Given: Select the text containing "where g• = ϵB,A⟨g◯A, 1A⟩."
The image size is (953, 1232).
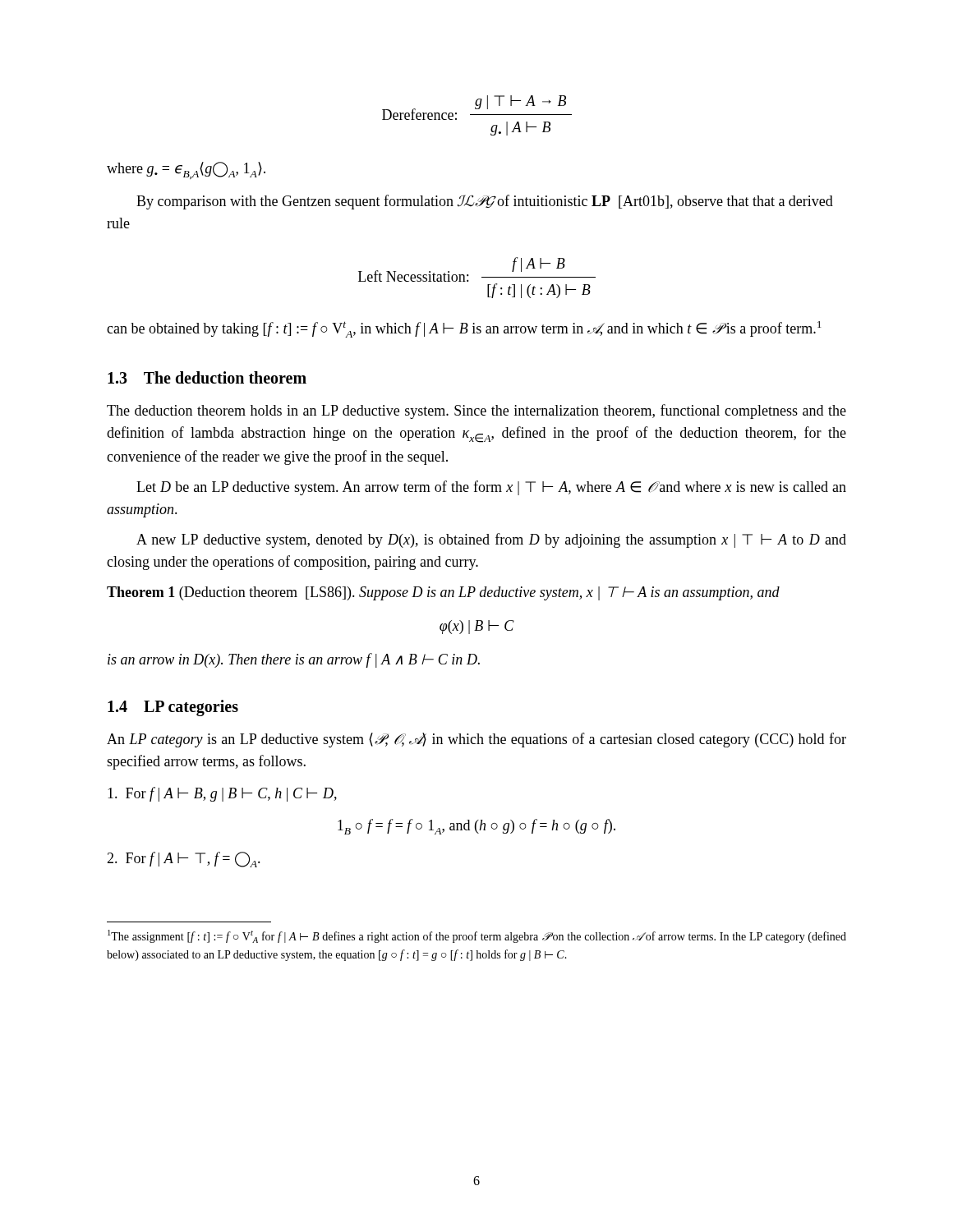Looking at the screenshot, I should tap(187, 170).
